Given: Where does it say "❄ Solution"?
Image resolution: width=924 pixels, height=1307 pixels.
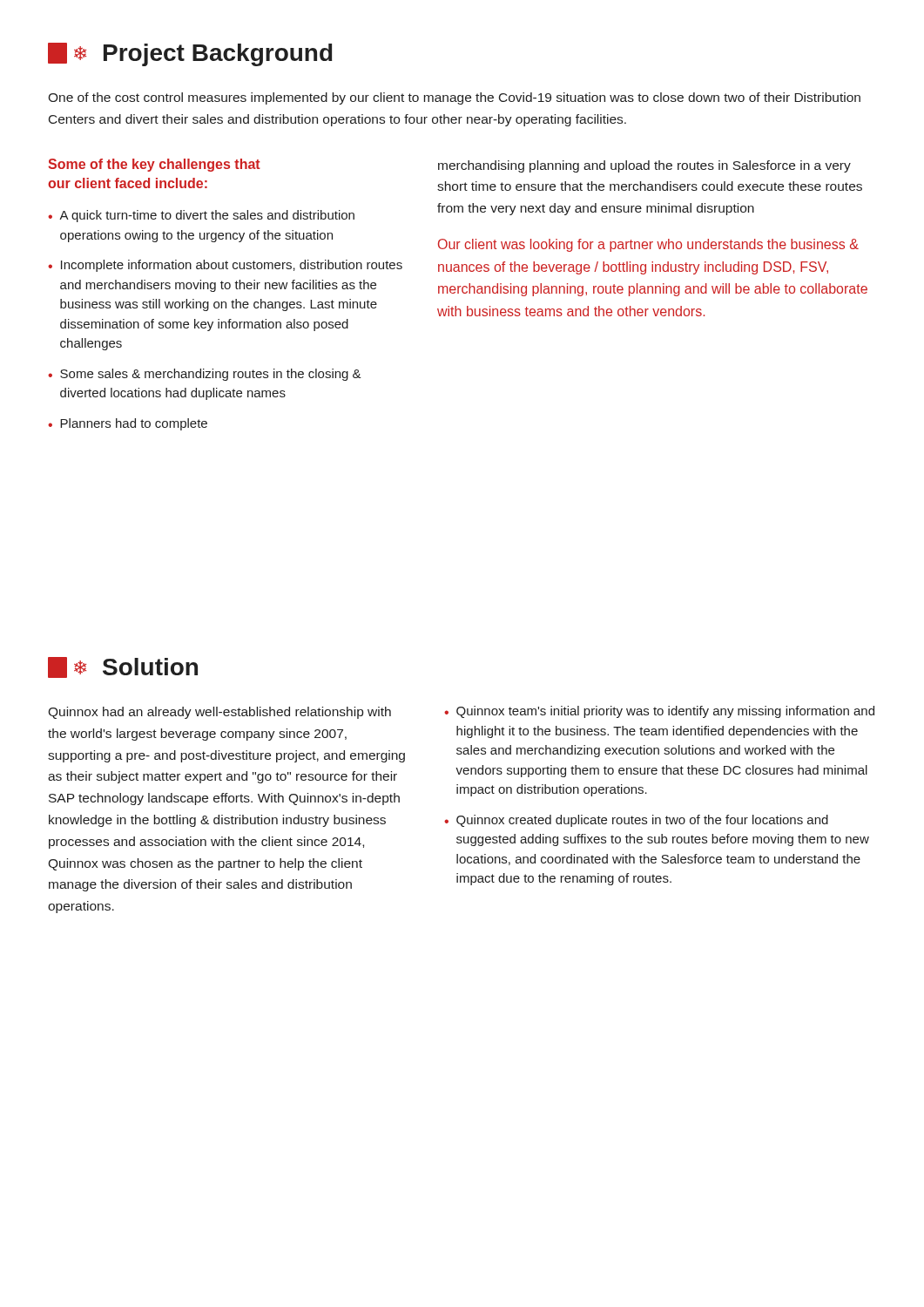Looking at the screenshot, I should pos(124,667).
